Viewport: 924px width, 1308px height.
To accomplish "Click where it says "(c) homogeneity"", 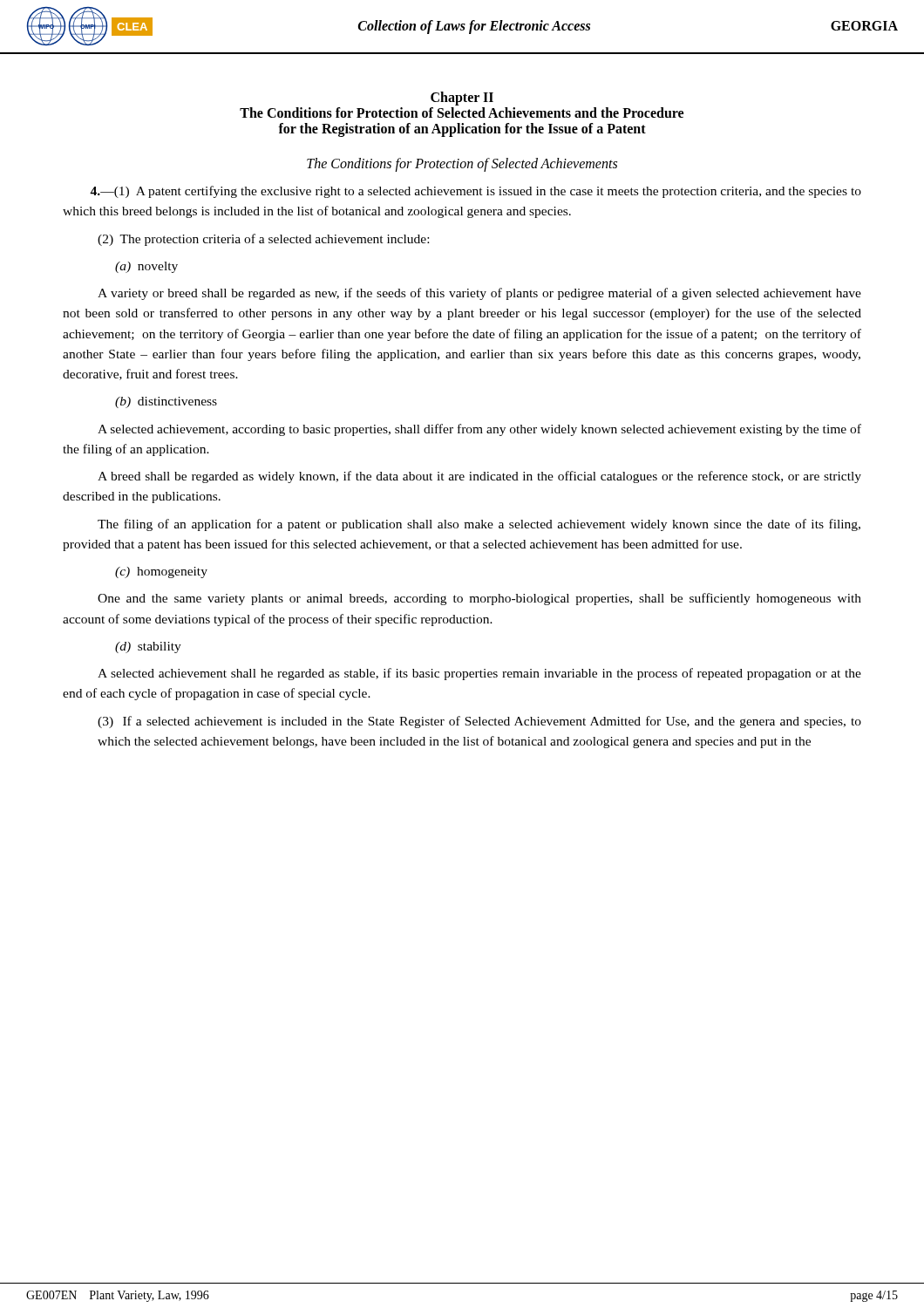I will [x=161, y=571].
